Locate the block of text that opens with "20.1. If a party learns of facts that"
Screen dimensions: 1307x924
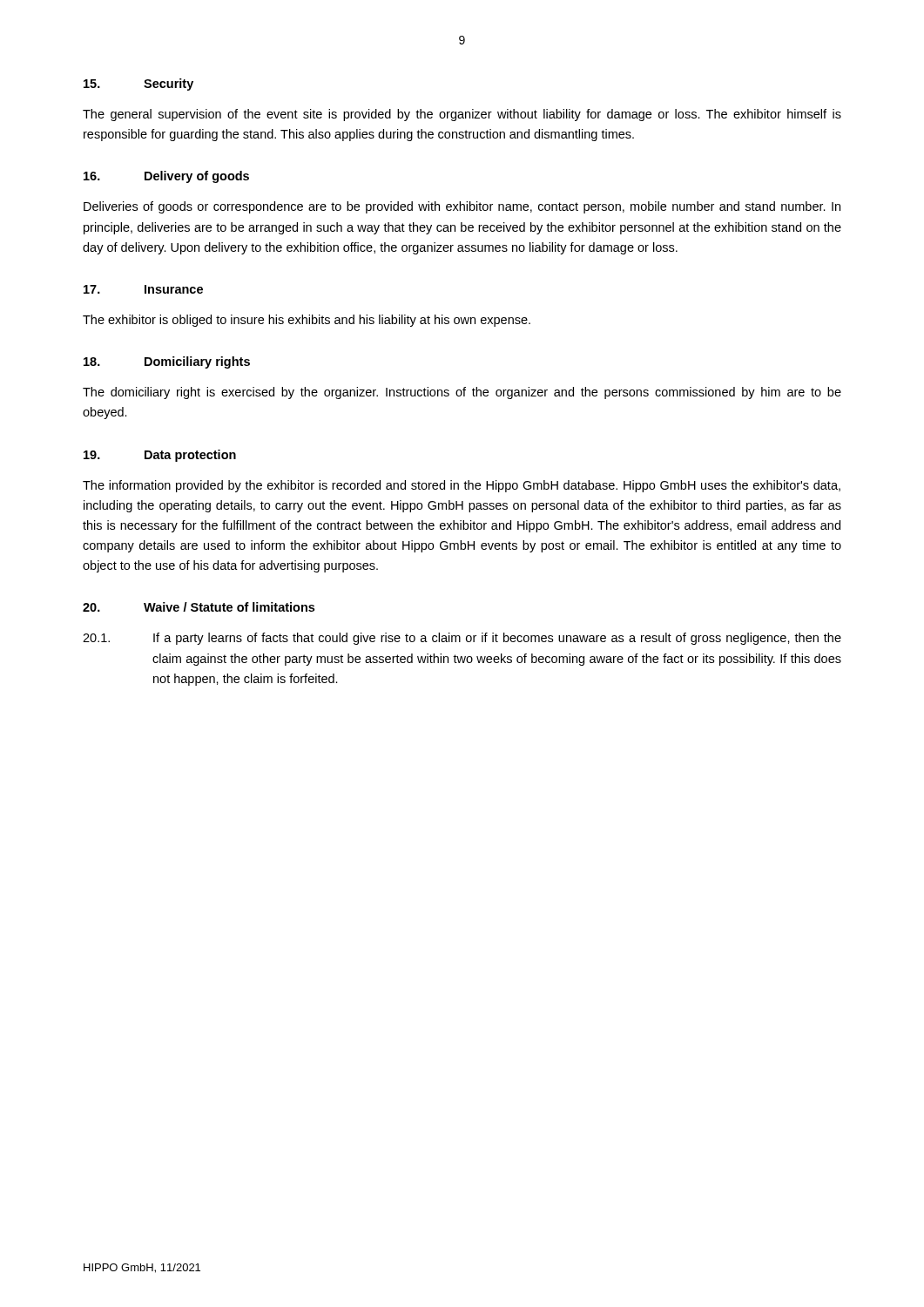[x=462, y=659]
